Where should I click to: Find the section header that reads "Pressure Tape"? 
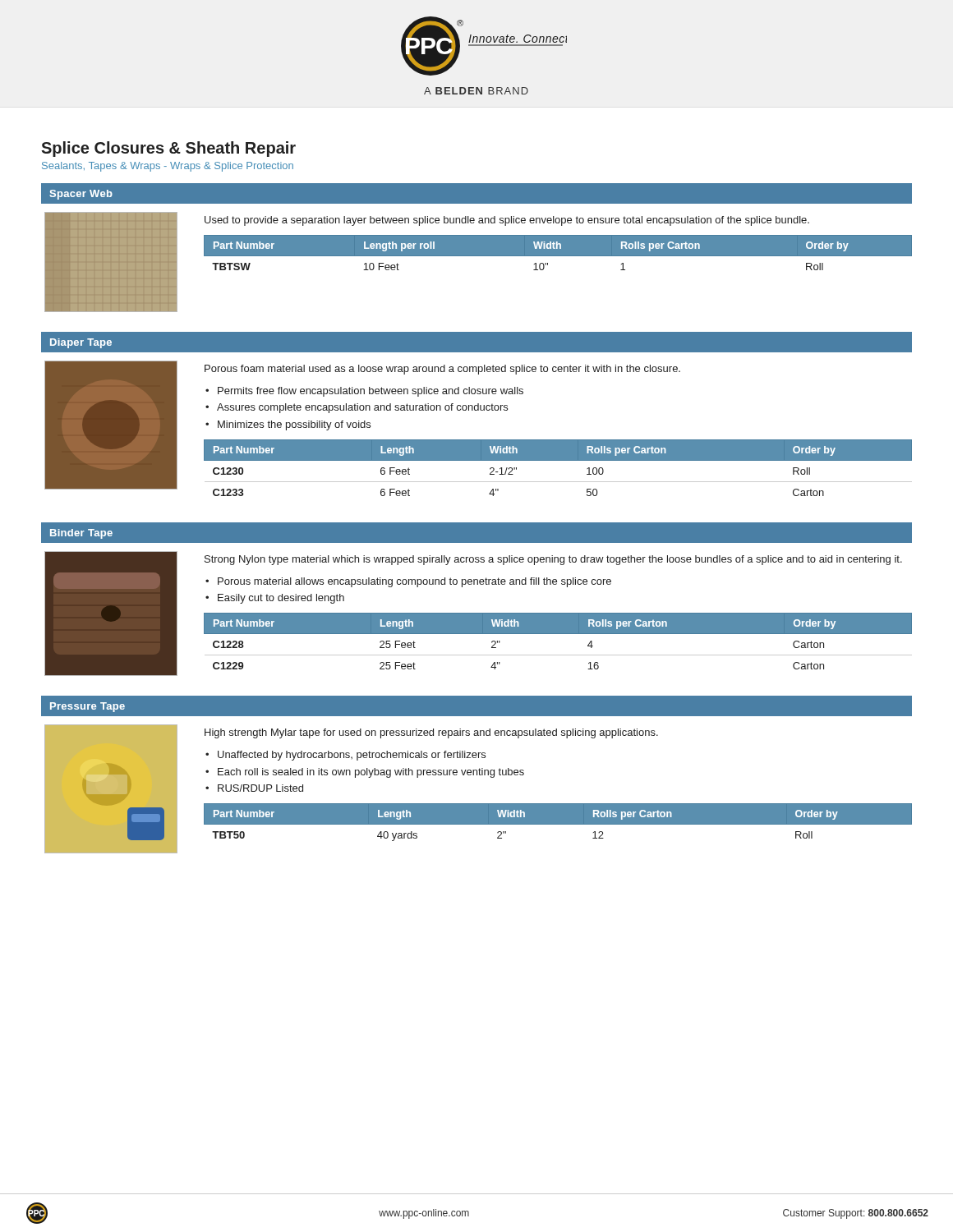click(x=87, y=706)
